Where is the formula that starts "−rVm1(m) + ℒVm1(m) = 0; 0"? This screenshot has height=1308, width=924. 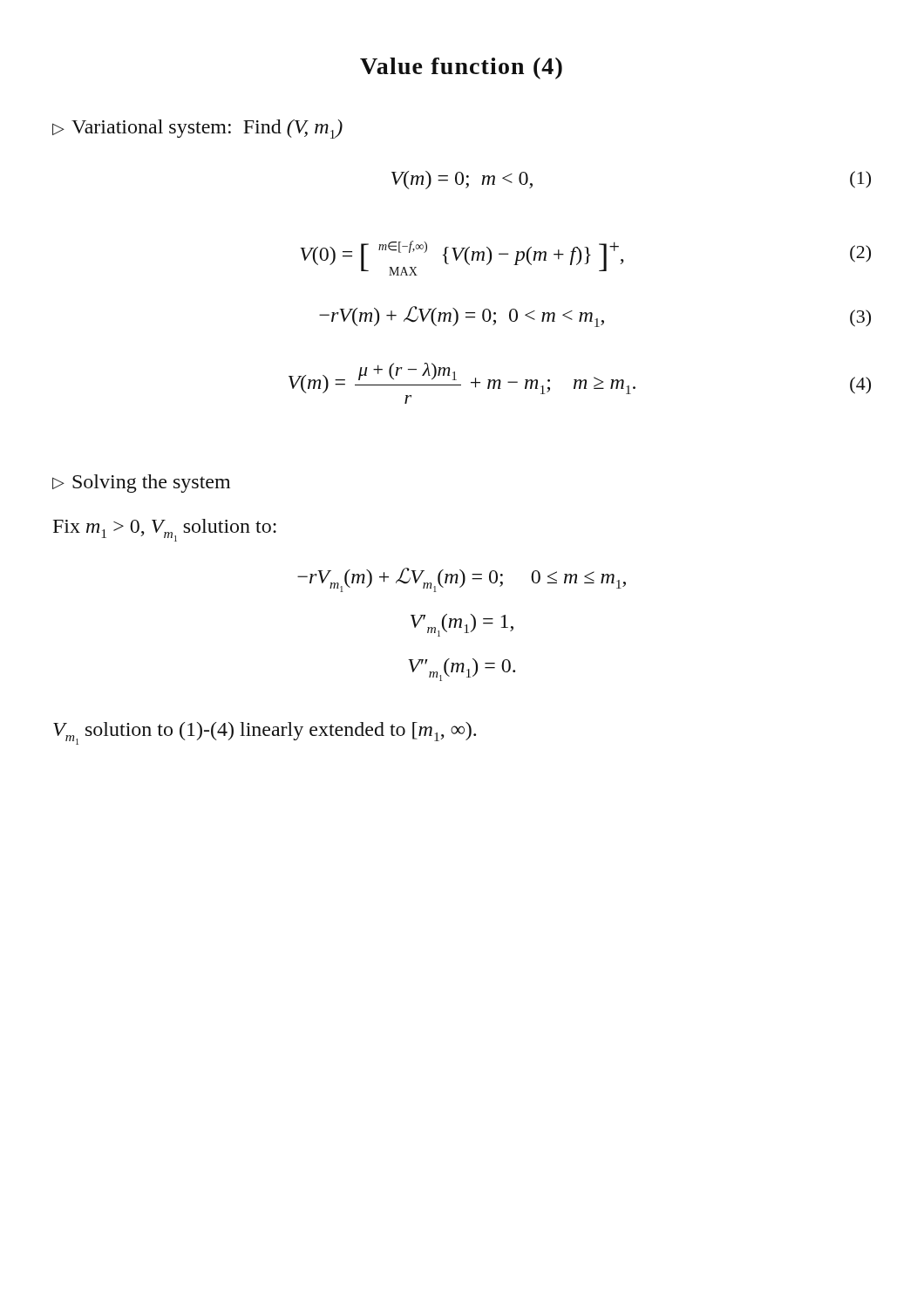pyautogui.click(x=462, y=579)
